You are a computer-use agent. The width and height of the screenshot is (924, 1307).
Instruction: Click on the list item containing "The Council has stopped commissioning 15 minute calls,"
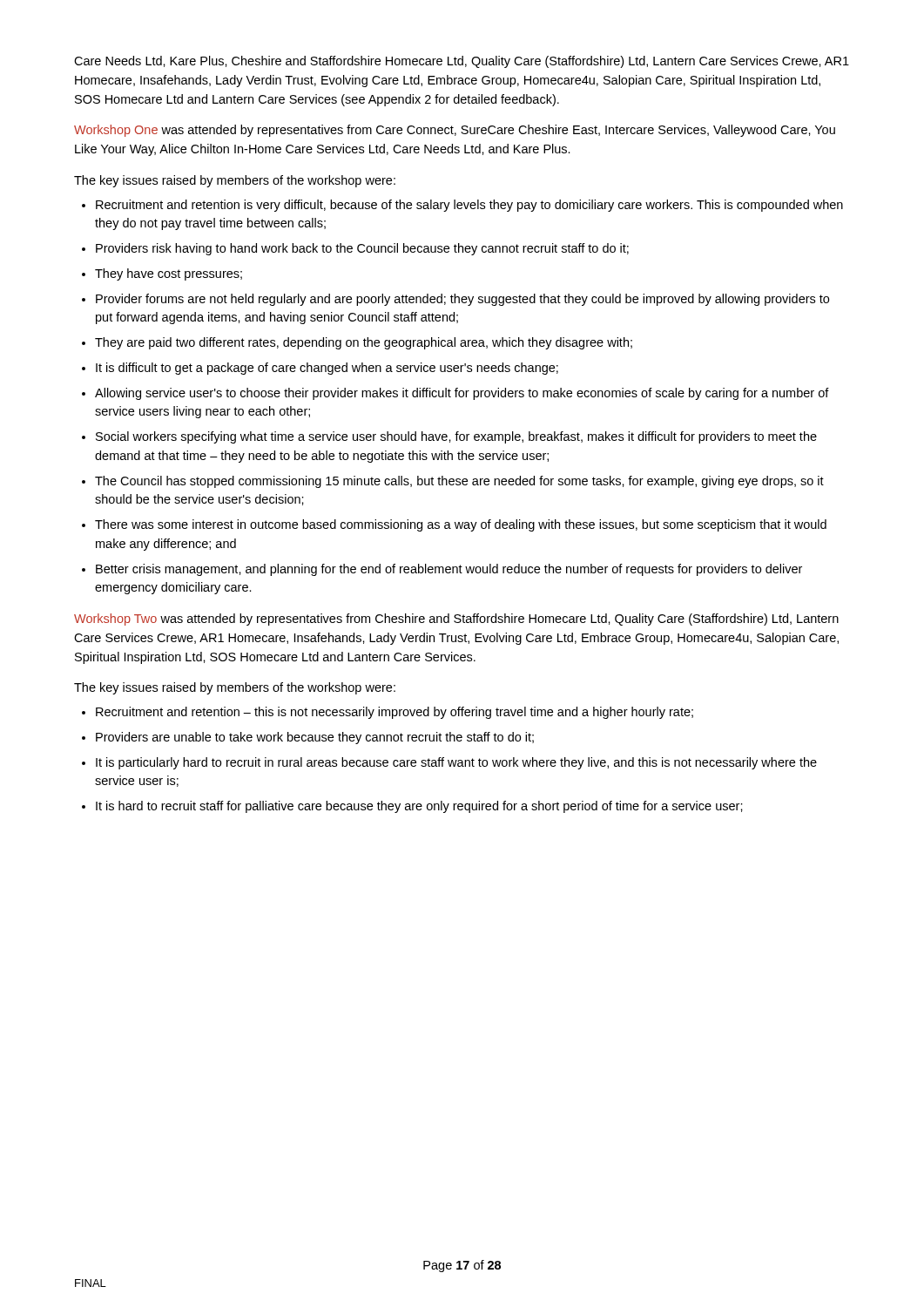click(x=459, y=490)
